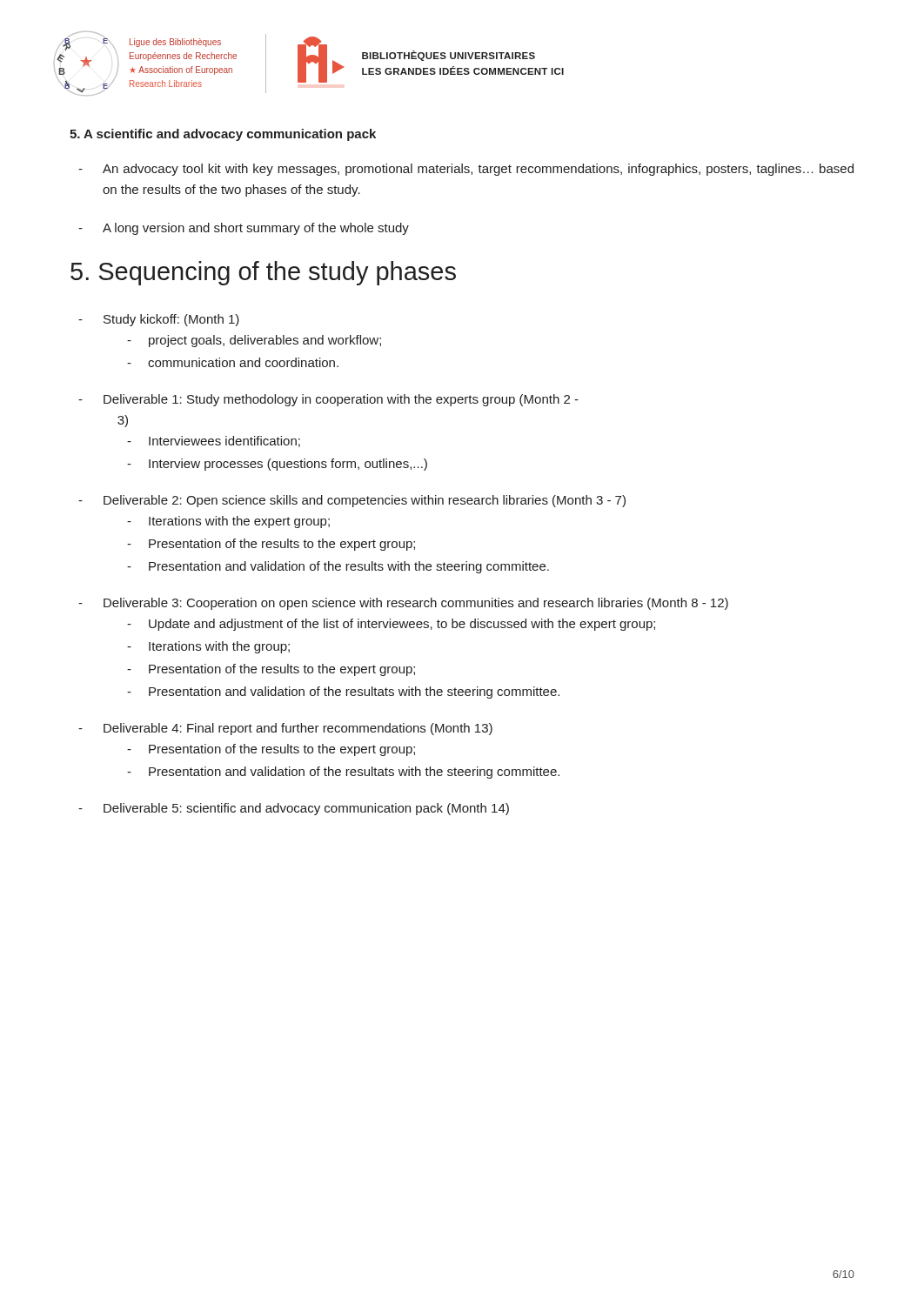Locate the block of text that opens with "- Study kickoff: (Month 1) -"
This screenshot has height=1305, width=924.
coord(159,320)
